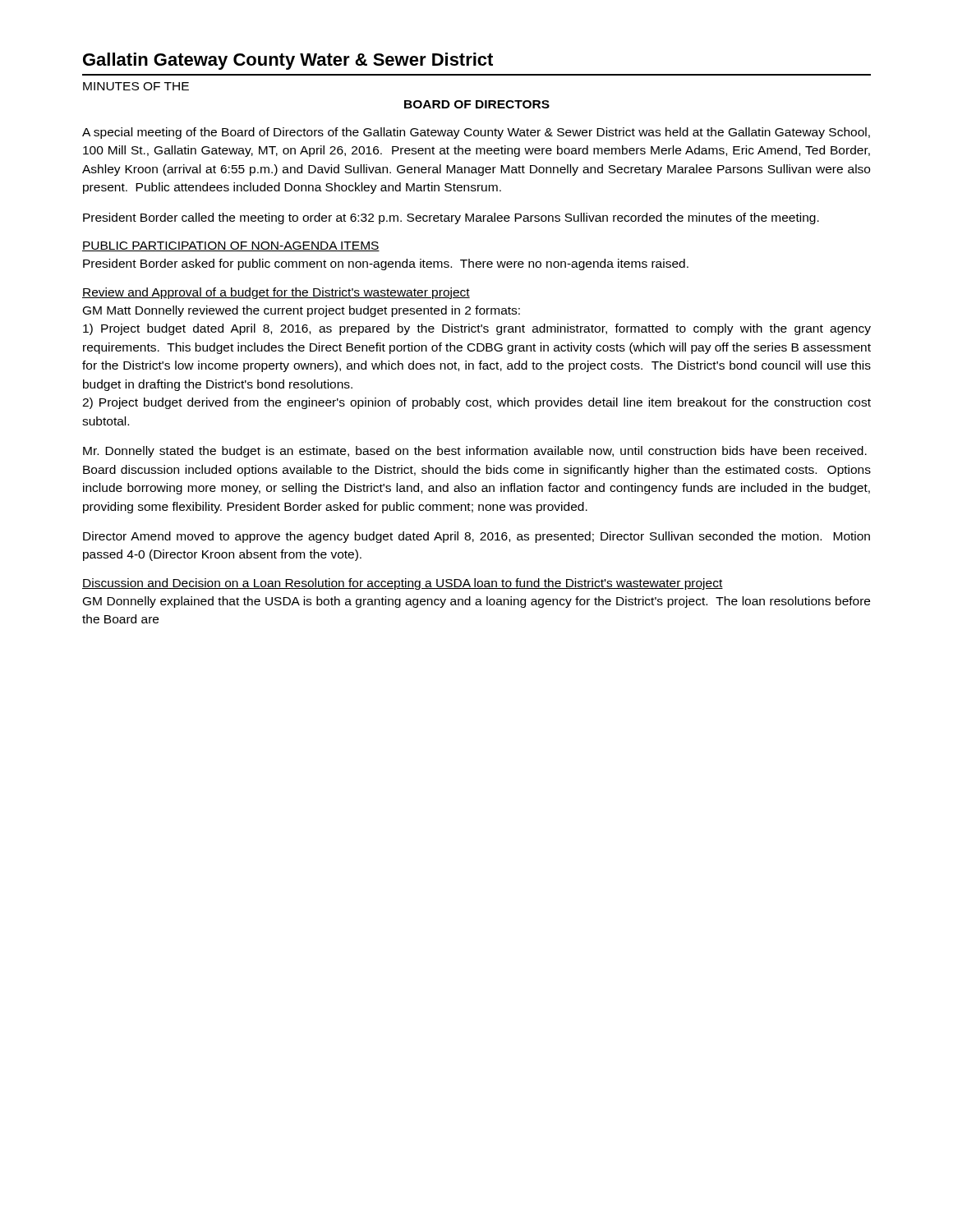Click on the text starting "Mr. Donnelly stated the budget is an"
Image resolution: width=953 pixels, height=1232 pixels.
pyautogui.click(x=476, y=478)
